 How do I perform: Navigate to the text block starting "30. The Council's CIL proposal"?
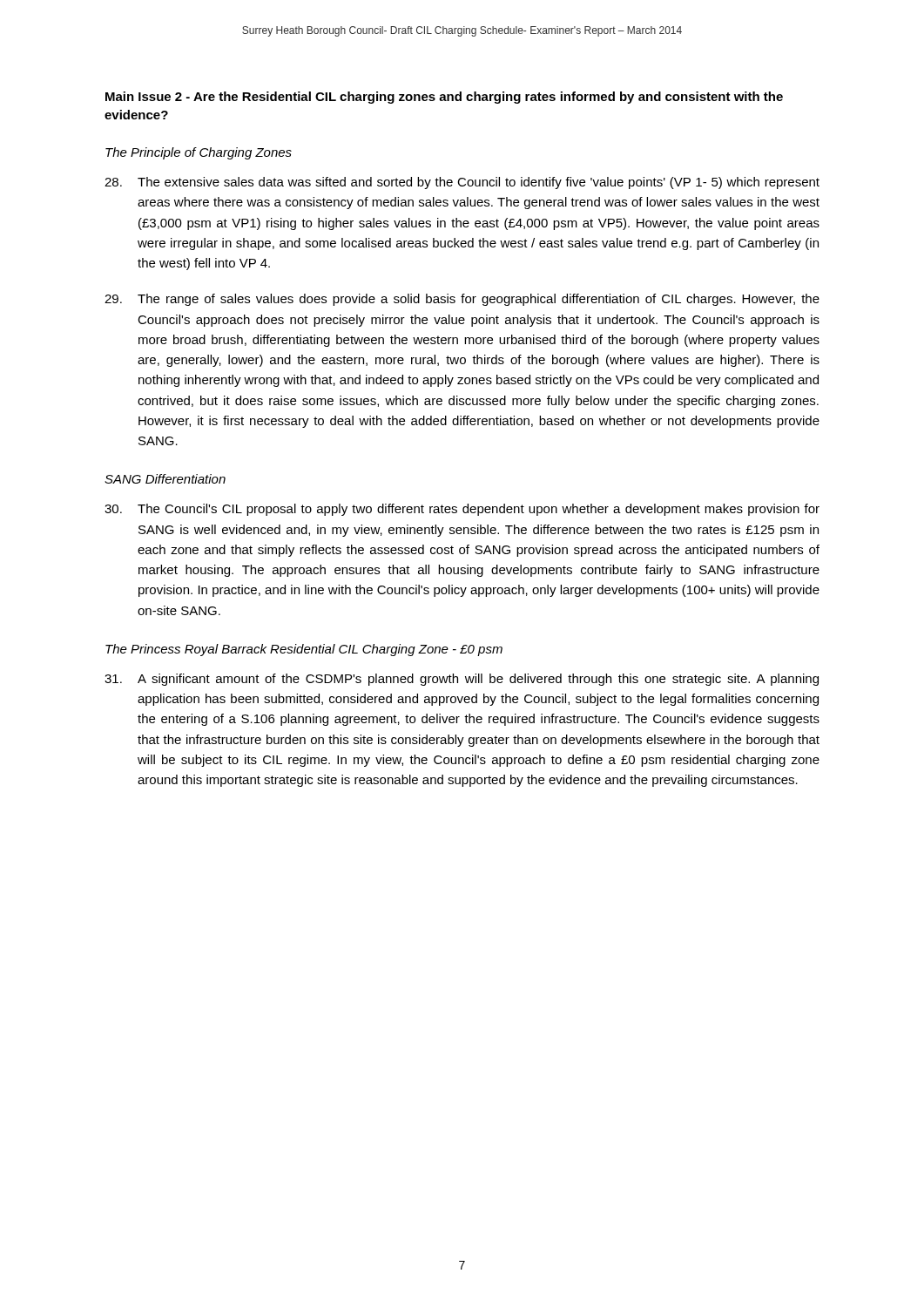(462, 559)
